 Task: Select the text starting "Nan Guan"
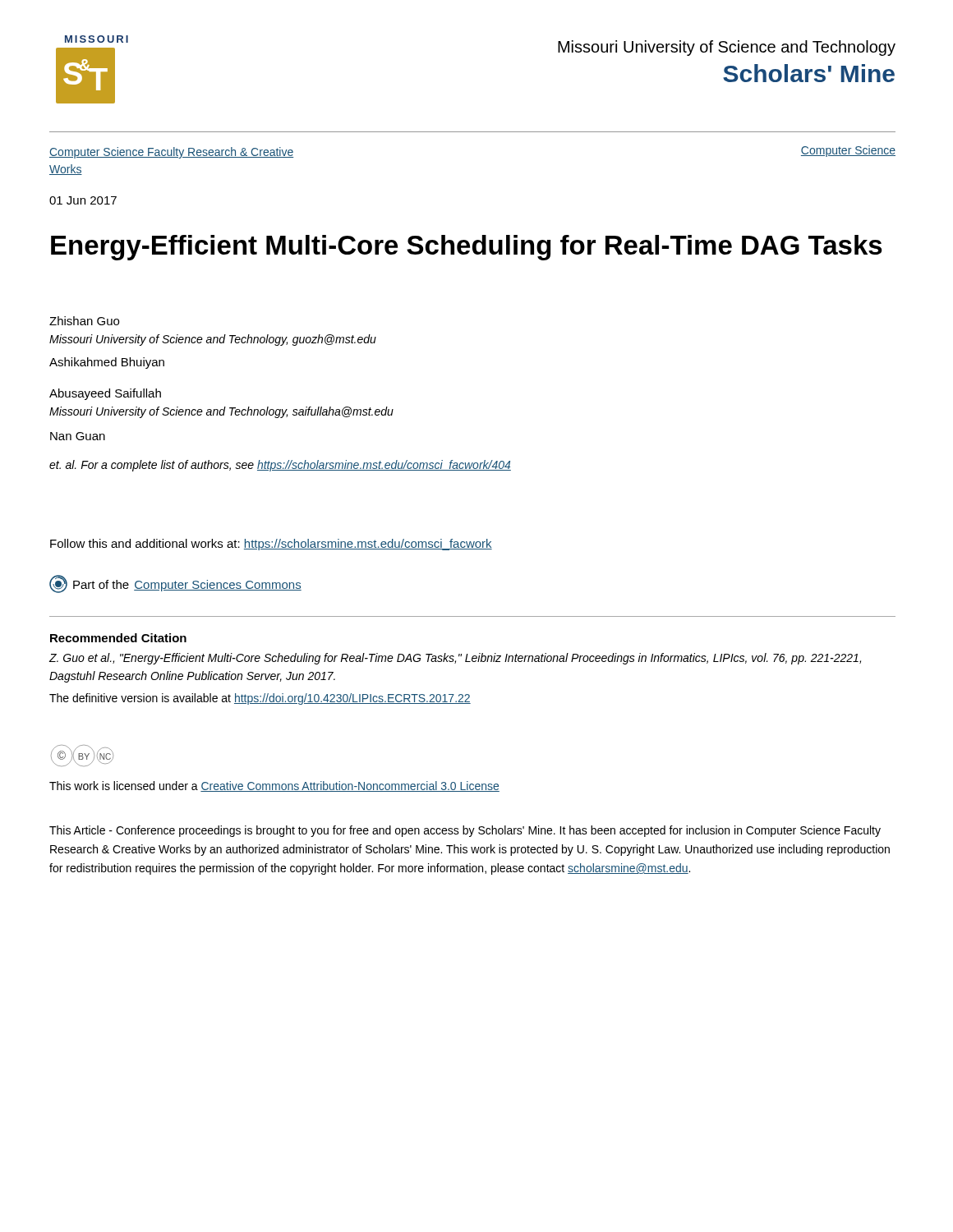(77, 436)
